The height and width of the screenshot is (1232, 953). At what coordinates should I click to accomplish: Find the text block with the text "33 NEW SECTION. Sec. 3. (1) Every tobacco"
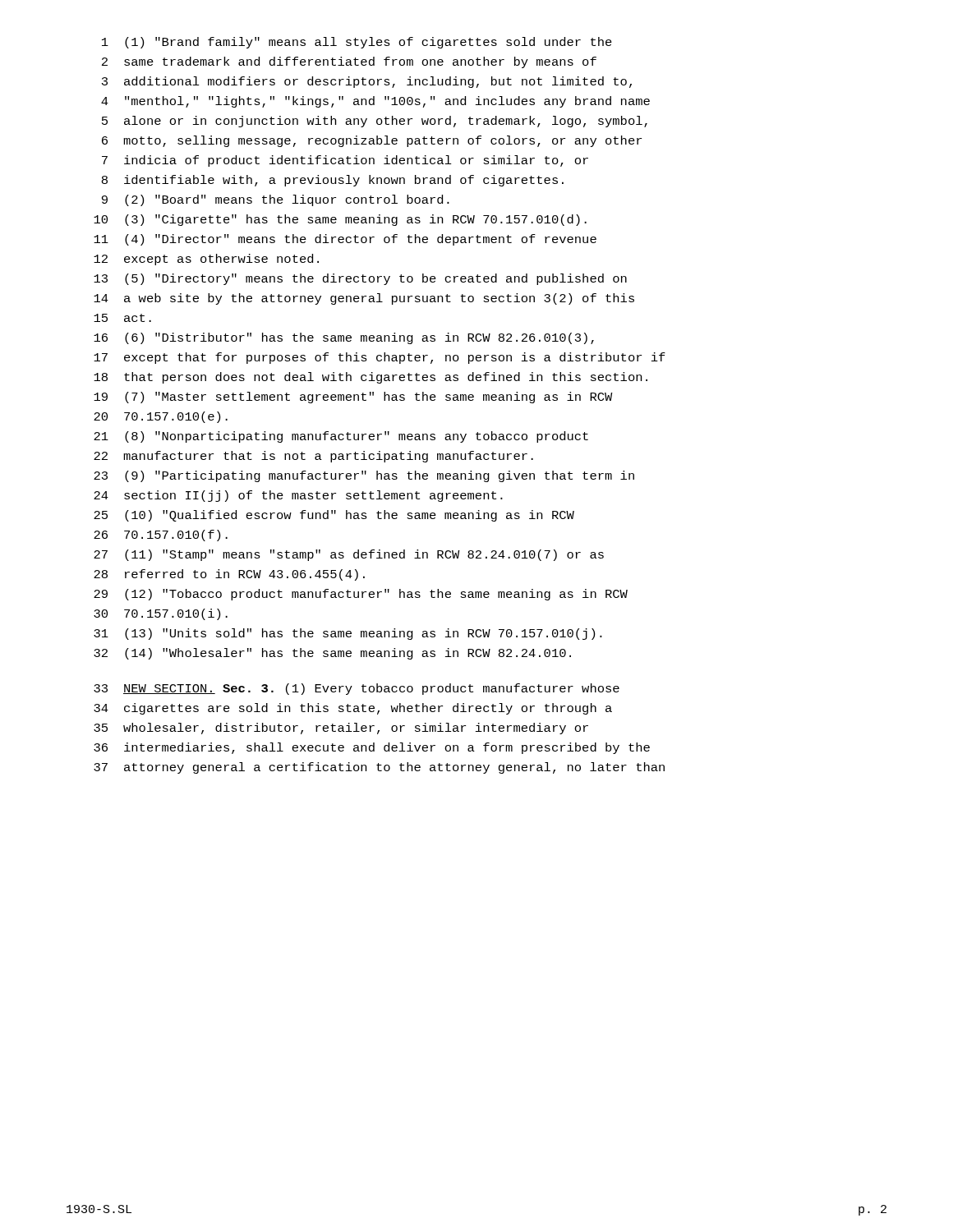(x=476, y=728)
